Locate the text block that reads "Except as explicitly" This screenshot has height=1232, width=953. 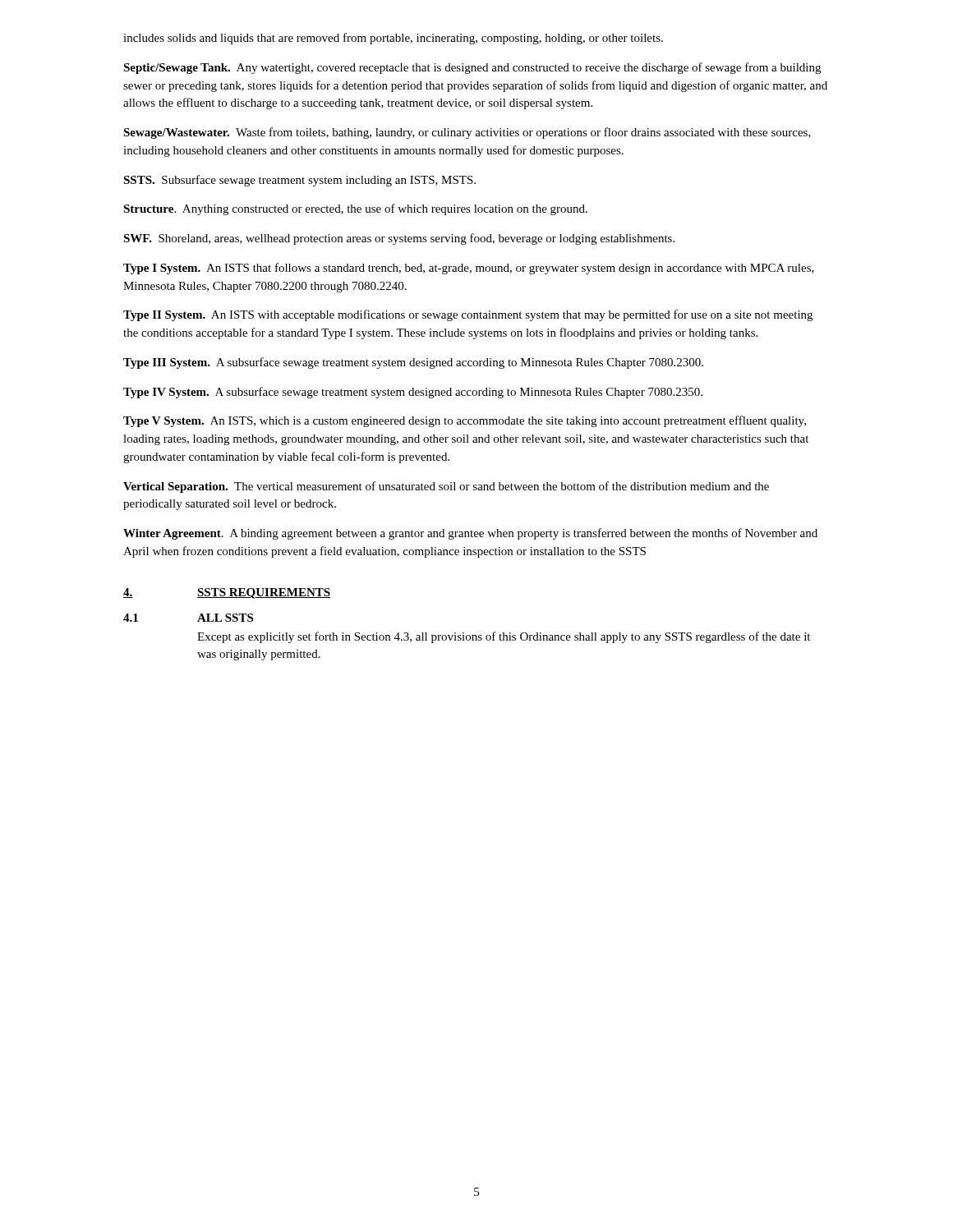pos(504,645)
